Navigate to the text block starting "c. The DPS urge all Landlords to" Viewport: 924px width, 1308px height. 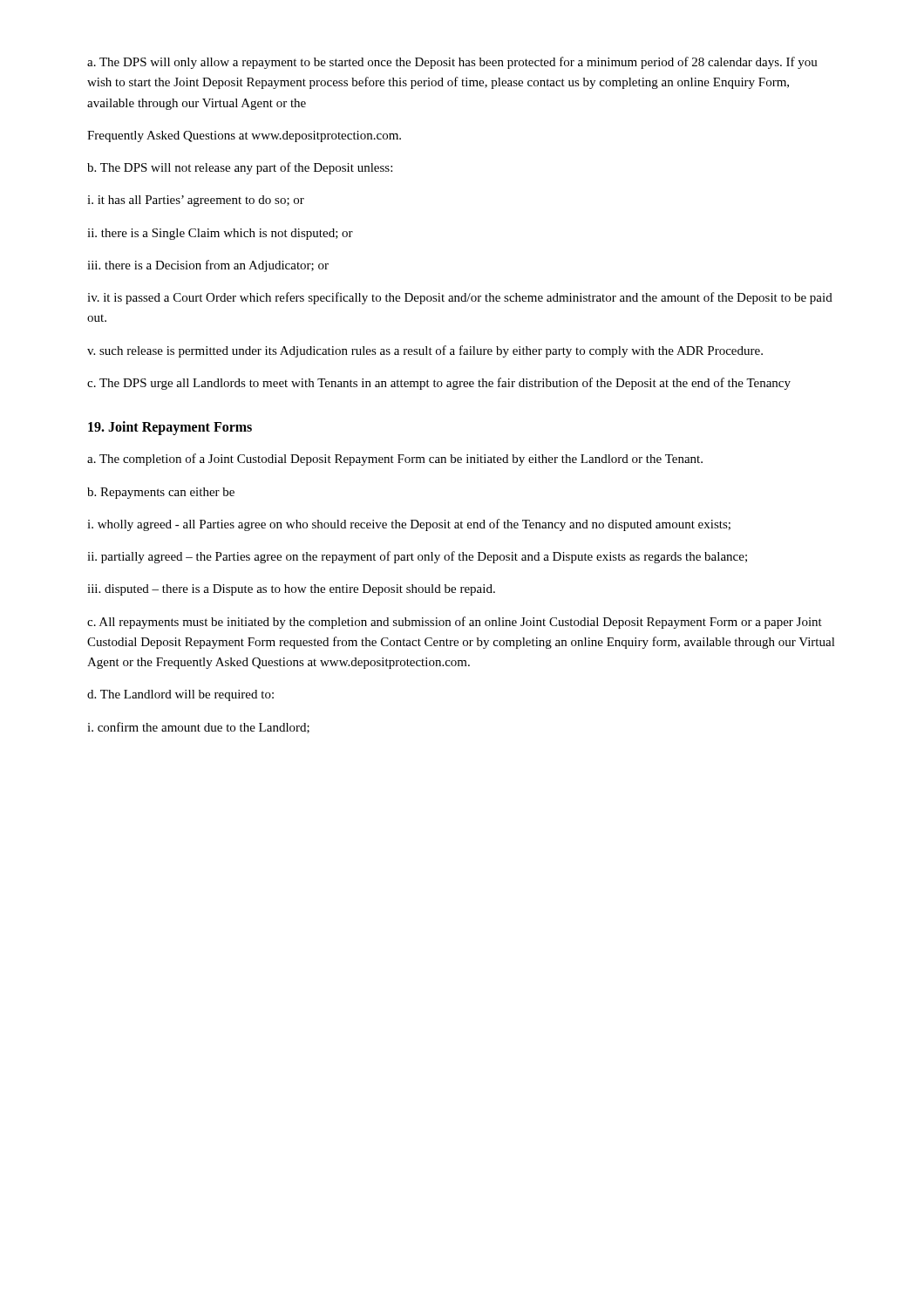[439, 383]
